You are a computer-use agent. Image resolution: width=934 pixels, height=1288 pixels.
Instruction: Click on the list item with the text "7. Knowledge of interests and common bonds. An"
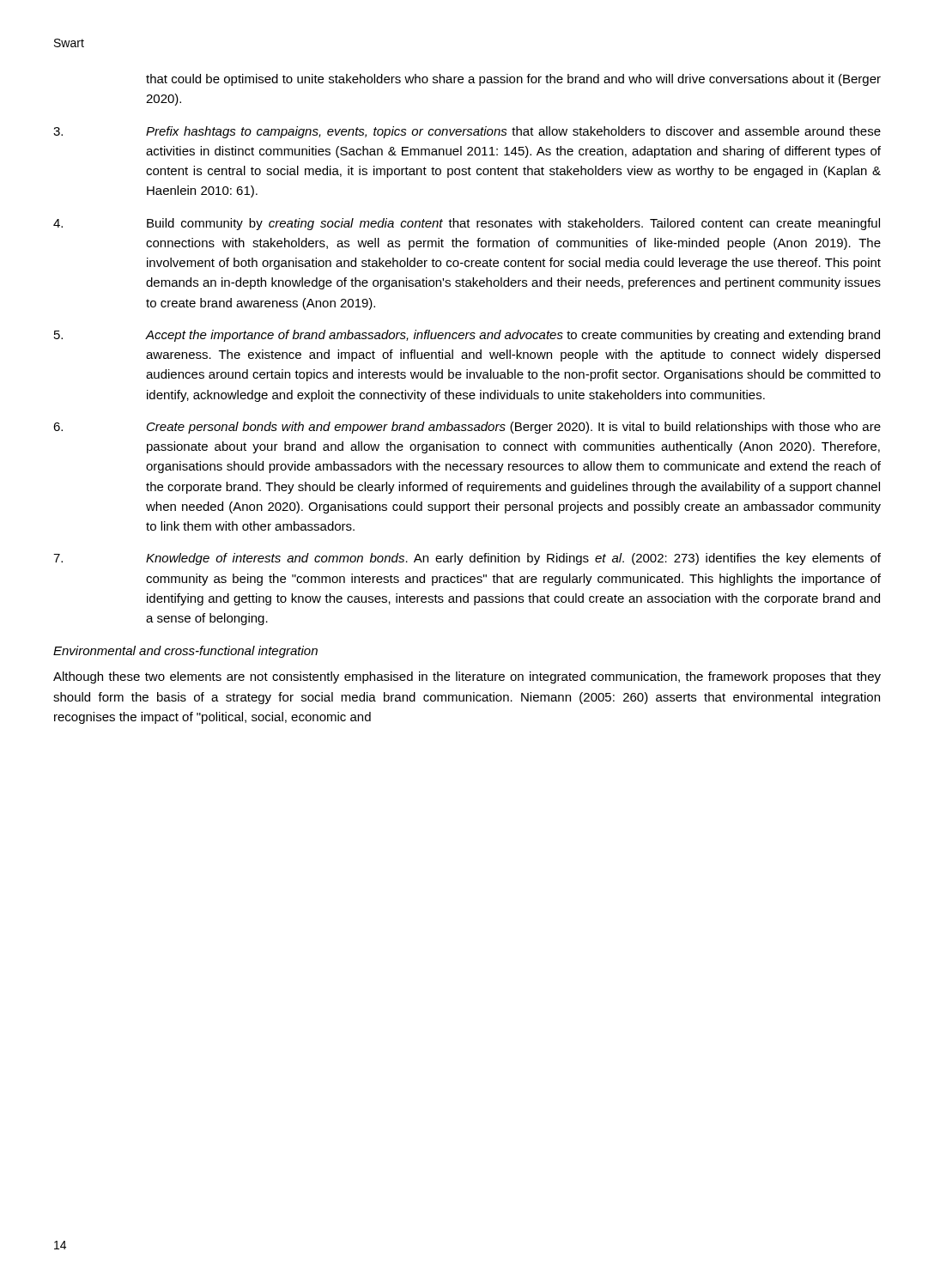click(467, 588)
